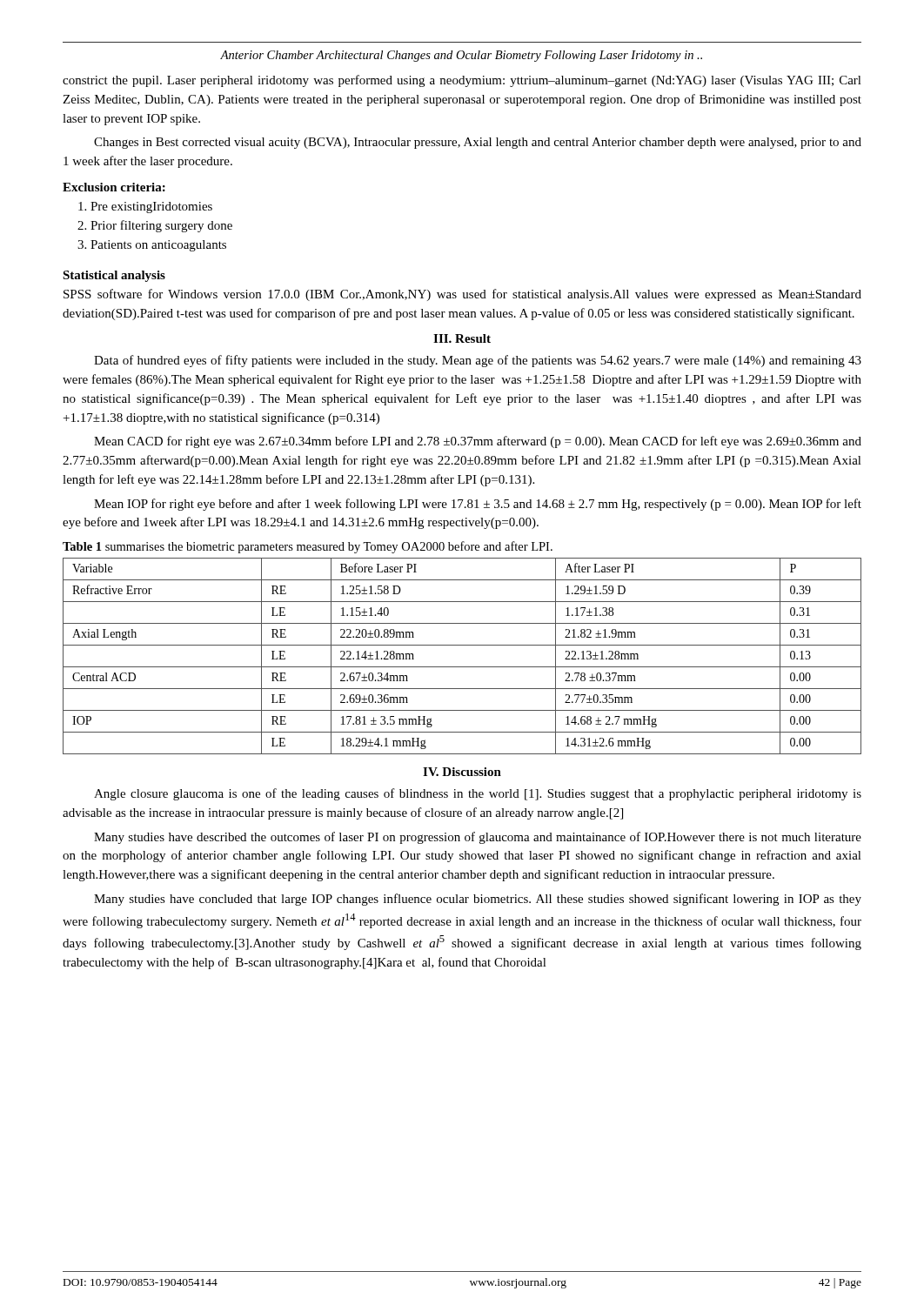Locate the table with the text "14.68 ± 2.7 mmHg"

pos(462,656)
